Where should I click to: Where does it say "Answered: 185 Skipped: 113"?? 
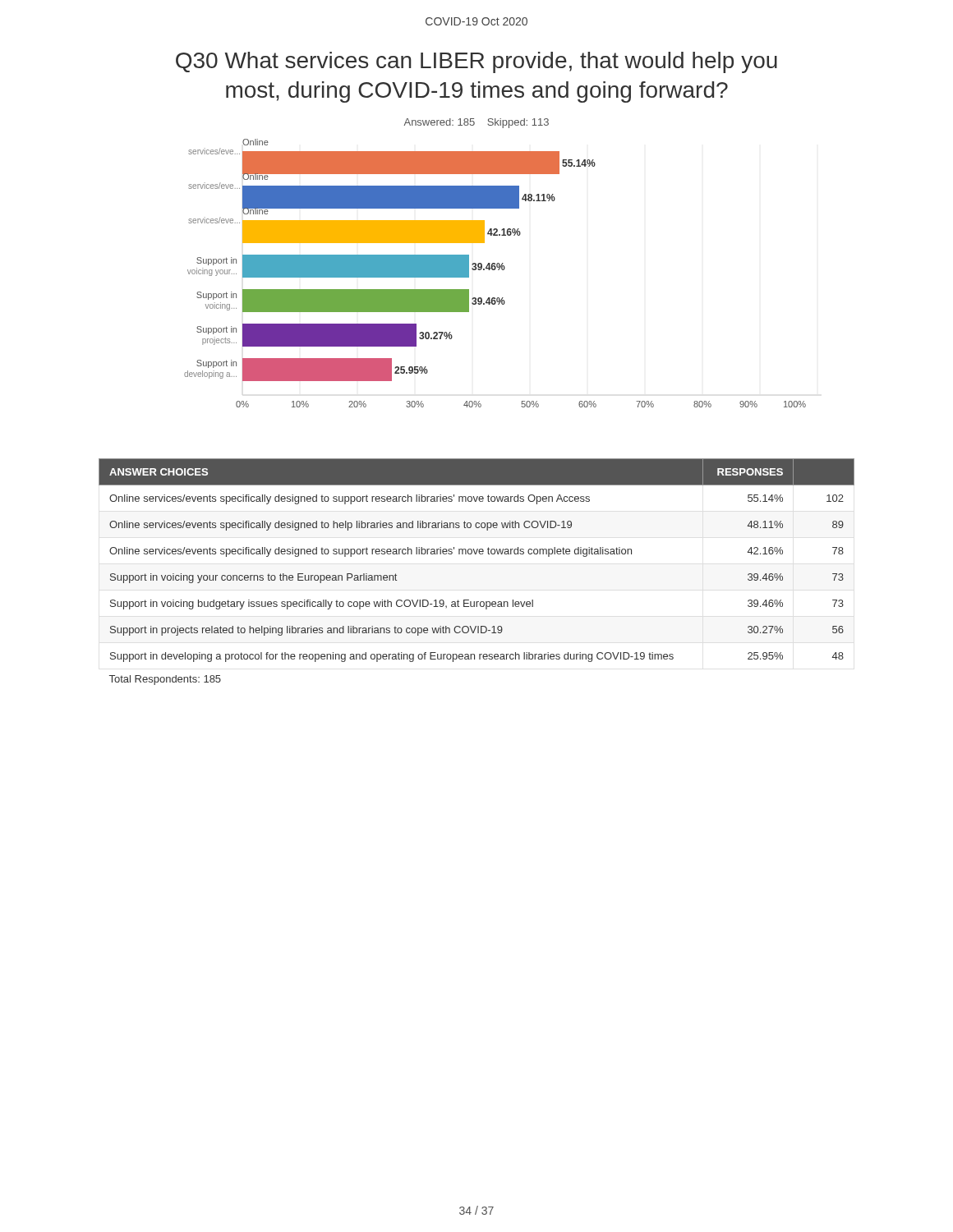tap(476, 122)
